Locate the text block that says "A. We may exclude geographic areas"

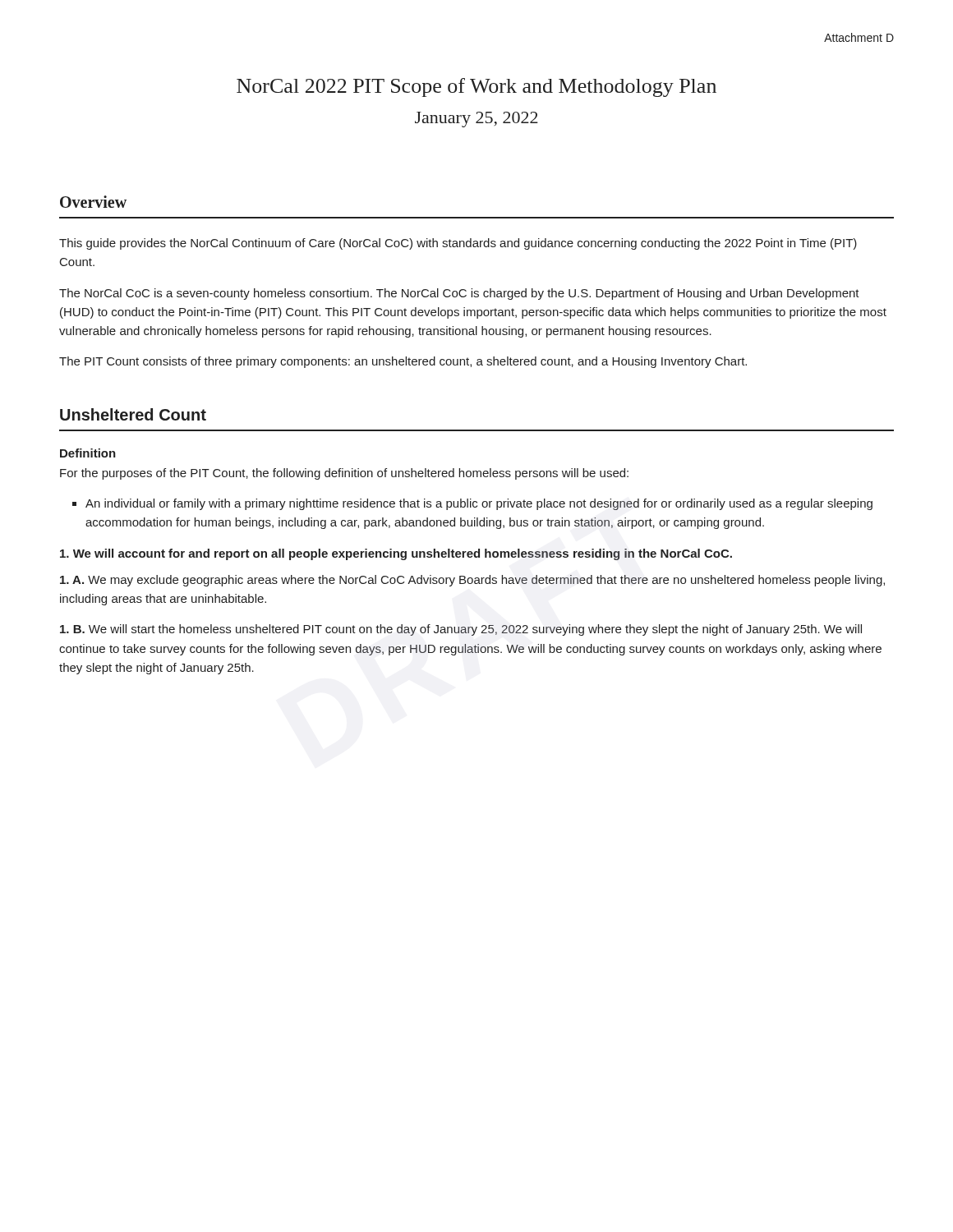point(473,589)
